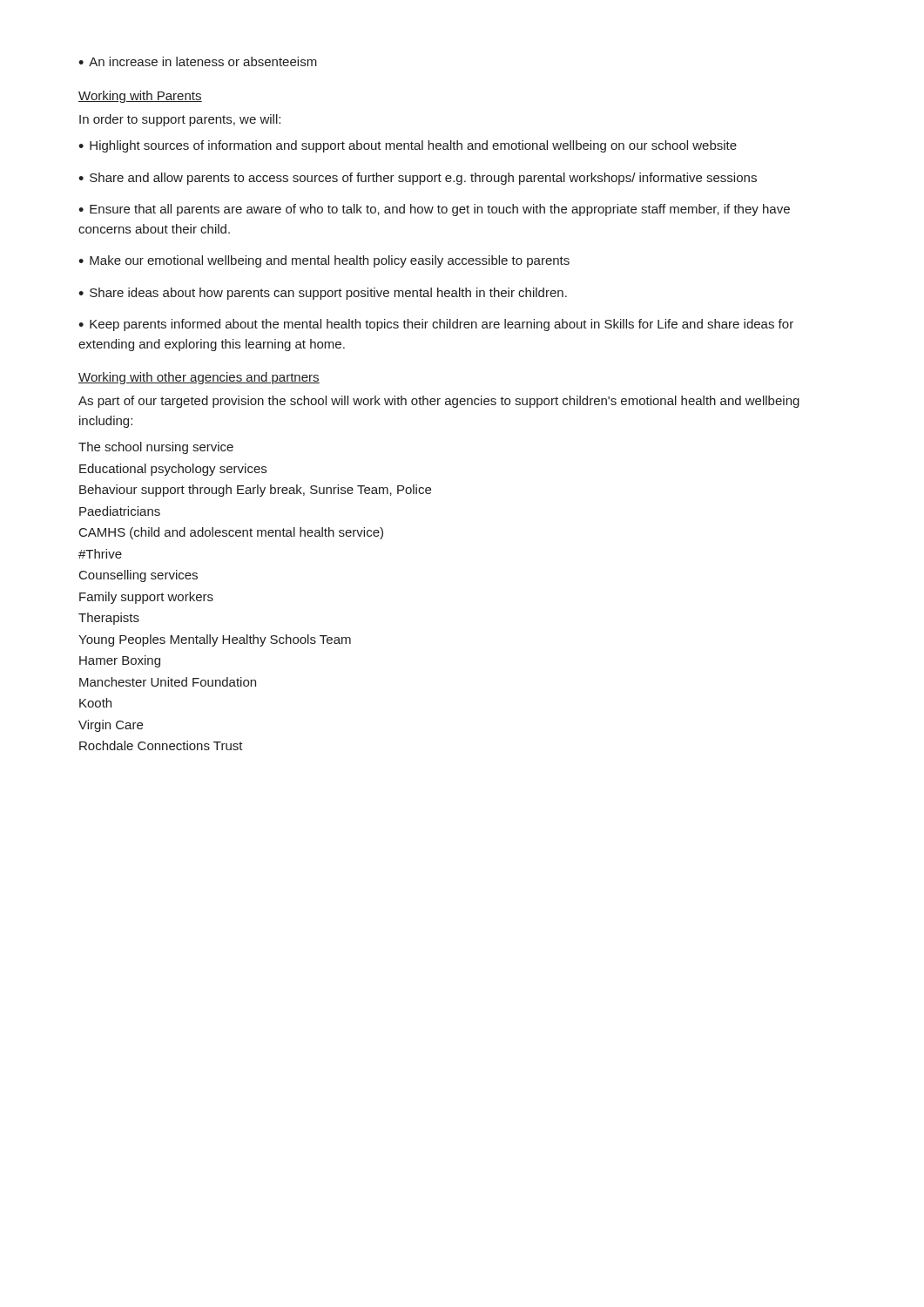Navigate to the text starting "Working with Parents"

coord(140,95)
